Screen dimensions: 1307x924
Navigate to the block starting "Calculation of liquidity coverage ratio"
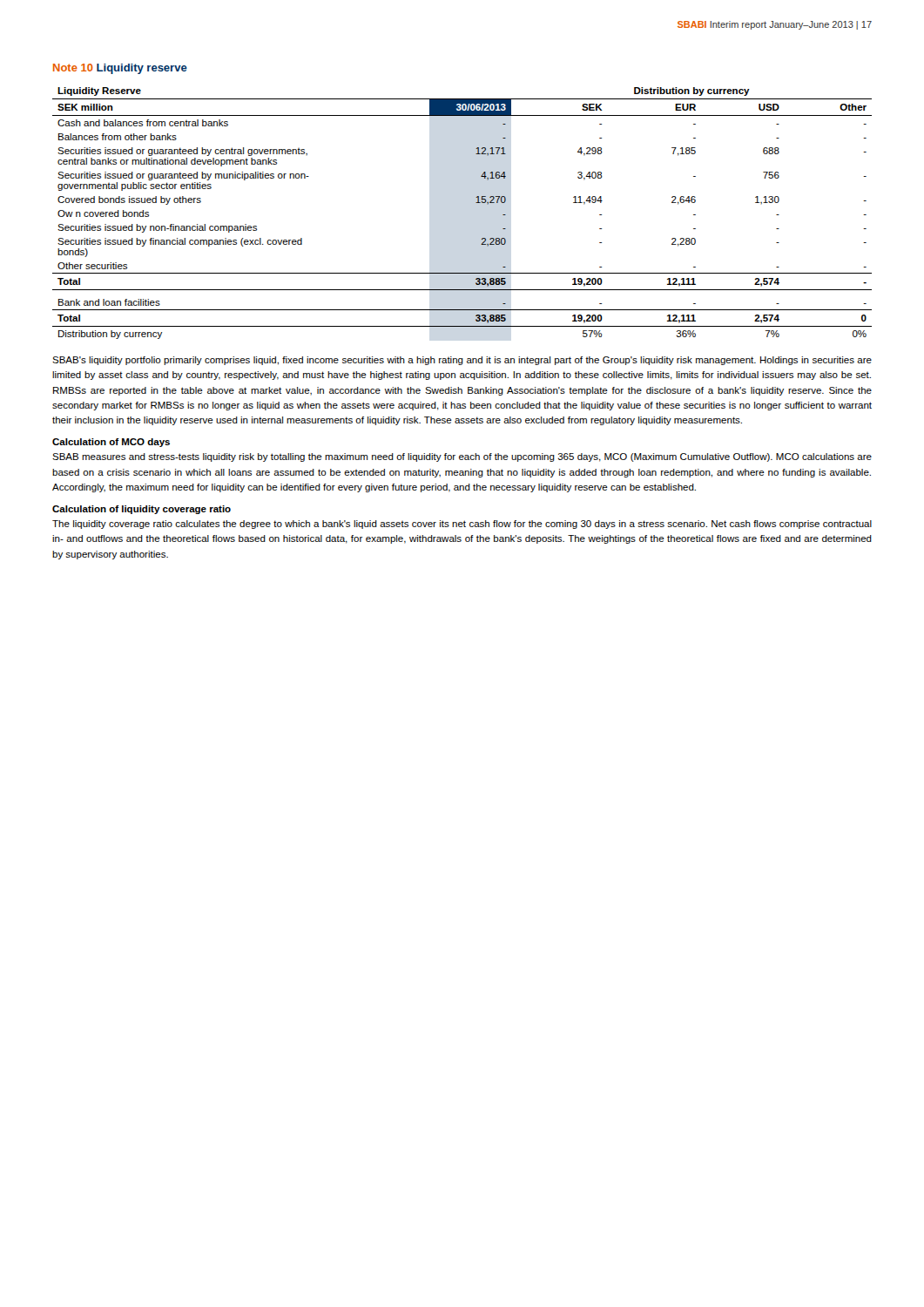[x=142, y=509]
